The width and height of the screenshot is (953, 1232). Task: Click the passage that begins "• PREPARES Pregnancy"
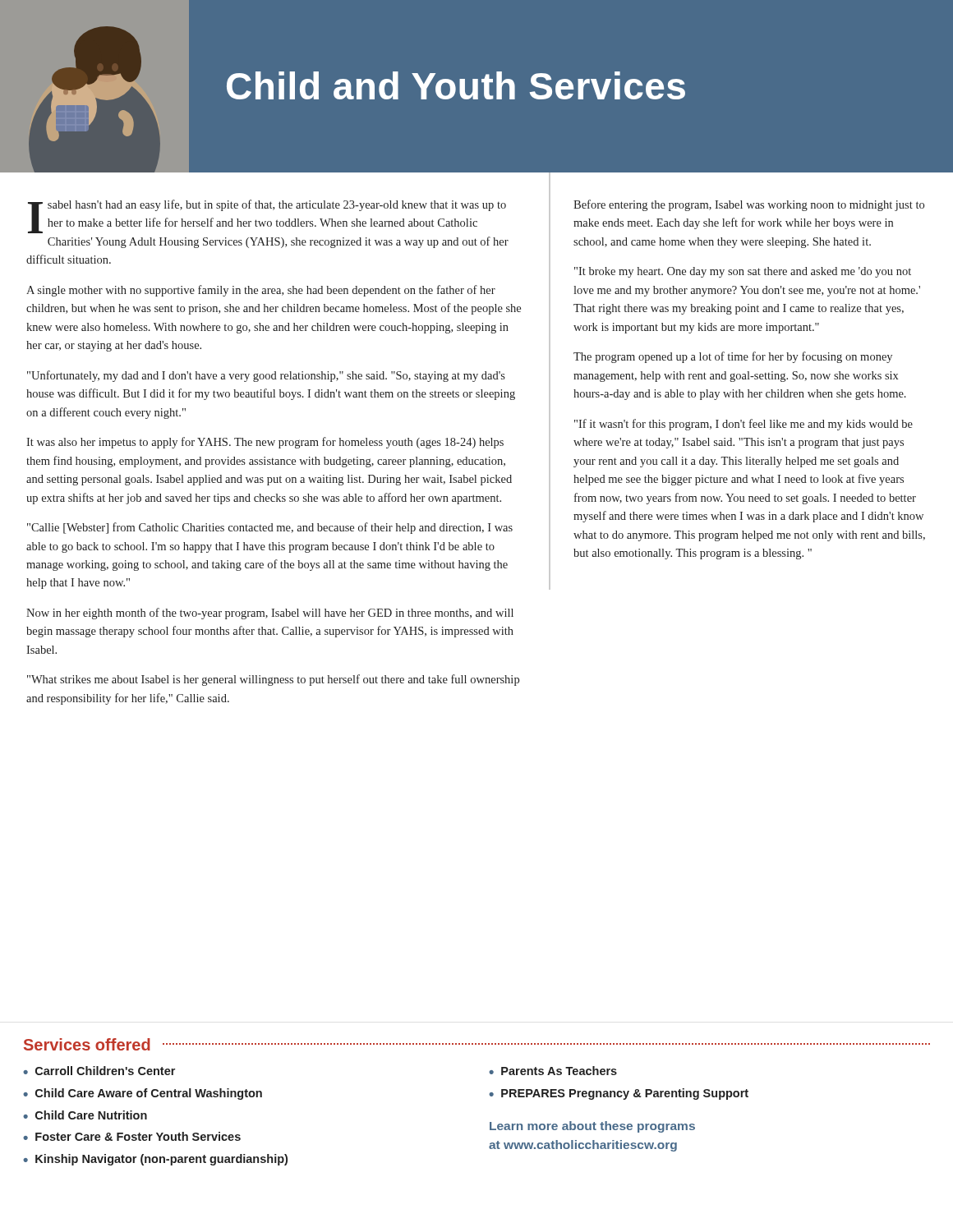coord(619,1095)
